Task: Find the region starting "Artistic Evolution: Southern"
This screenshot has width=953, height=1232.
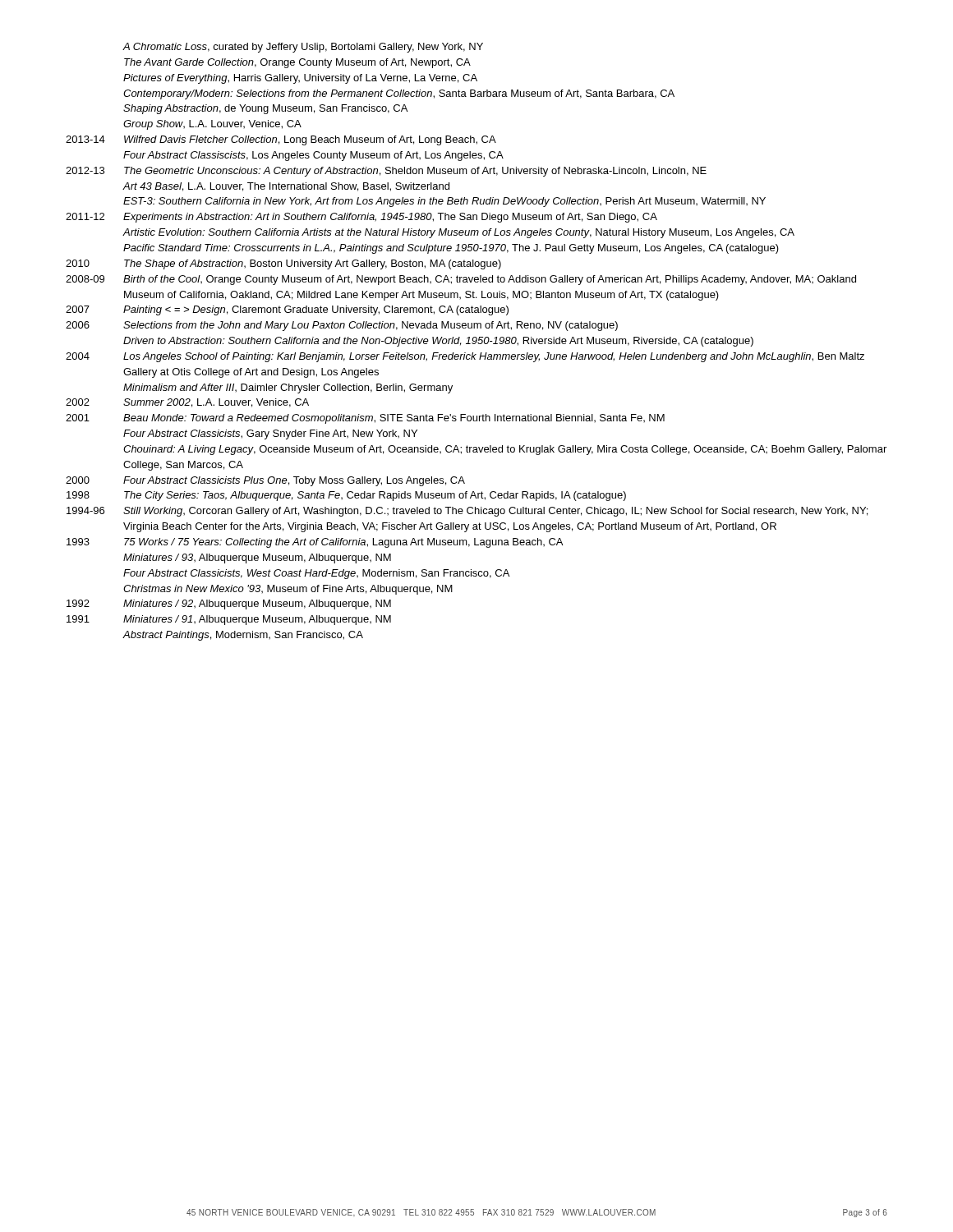Action: click(x=476, y=233)
